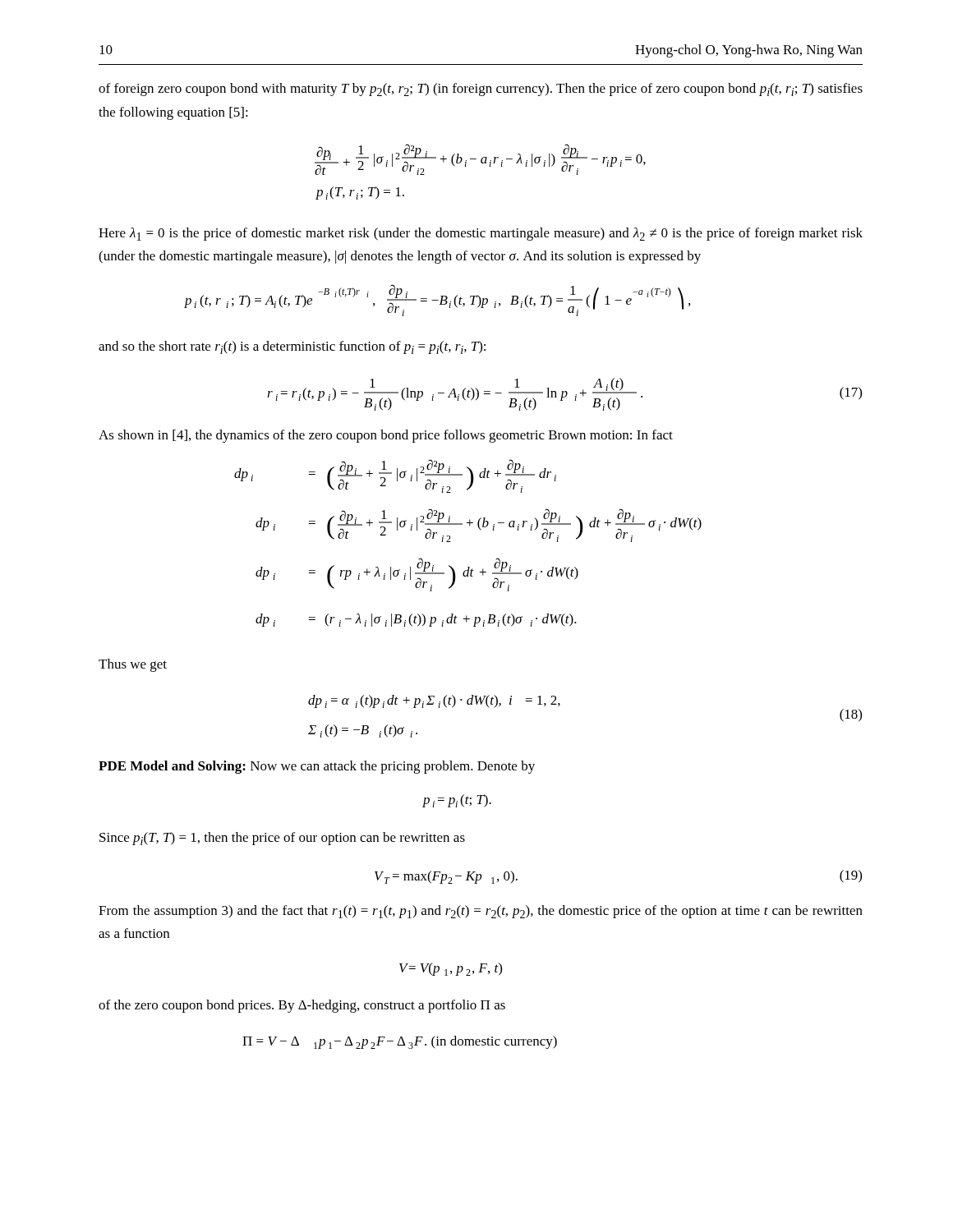Select the text block containing "Here λ1 = 0 is"
Image resolution: width=953 pixels, height=1232 pixels.
pyautogui.click(x=481, y=244)
